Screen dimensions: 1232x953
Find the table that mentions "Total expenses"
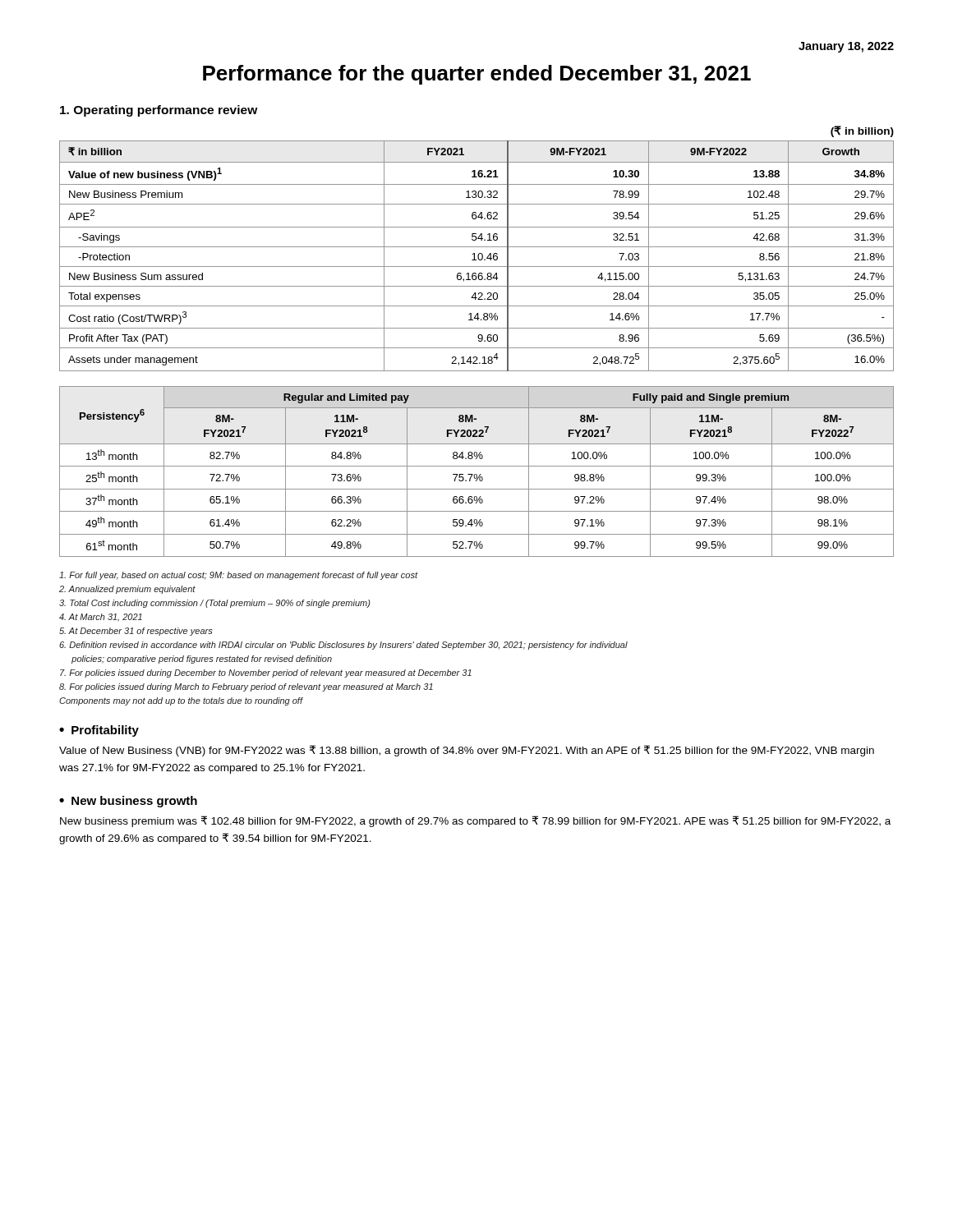pyautogui.click(x=476, y=256)
